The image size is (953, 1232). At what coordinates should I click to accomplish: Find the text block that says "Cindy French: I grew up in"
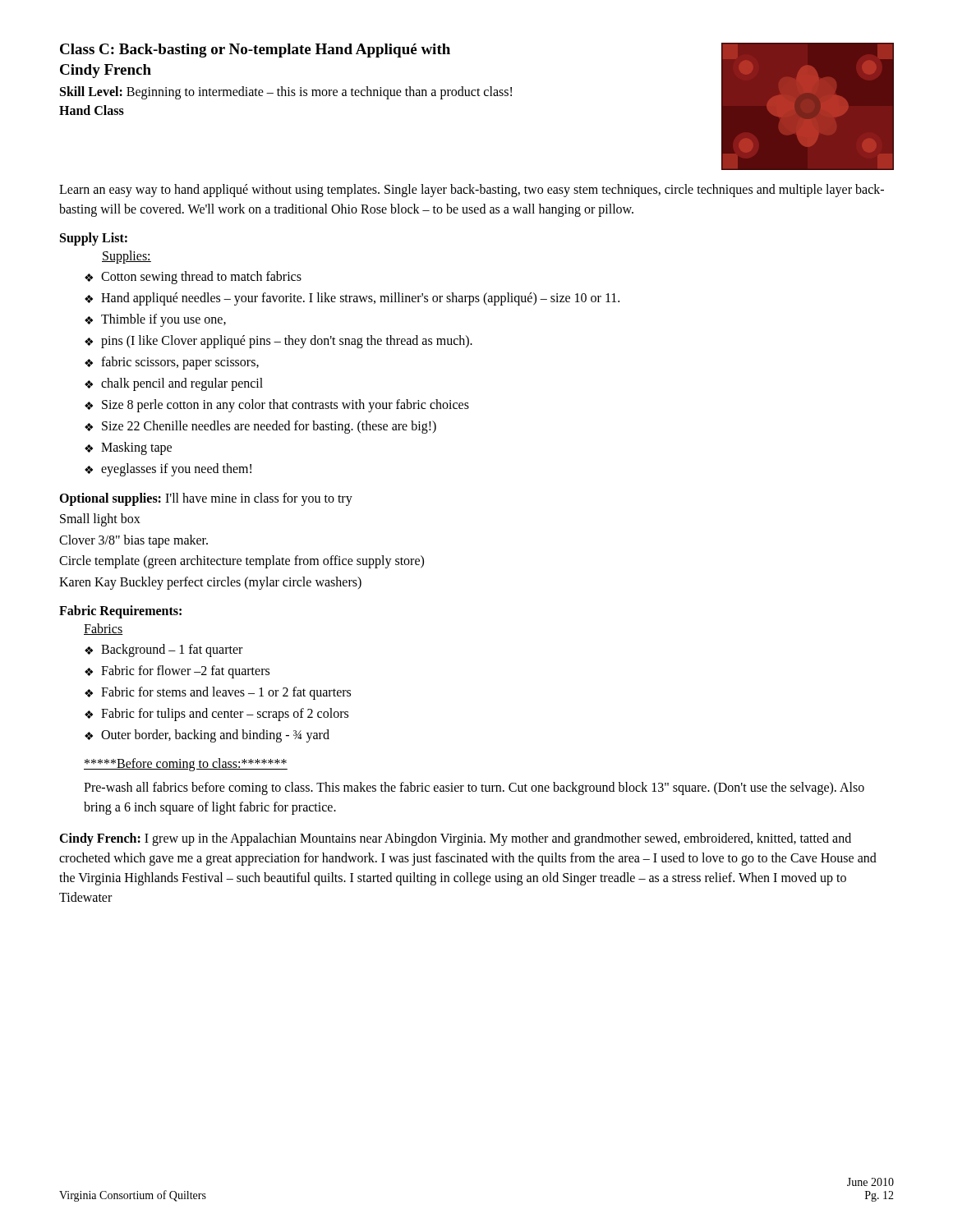click(468, 868)
